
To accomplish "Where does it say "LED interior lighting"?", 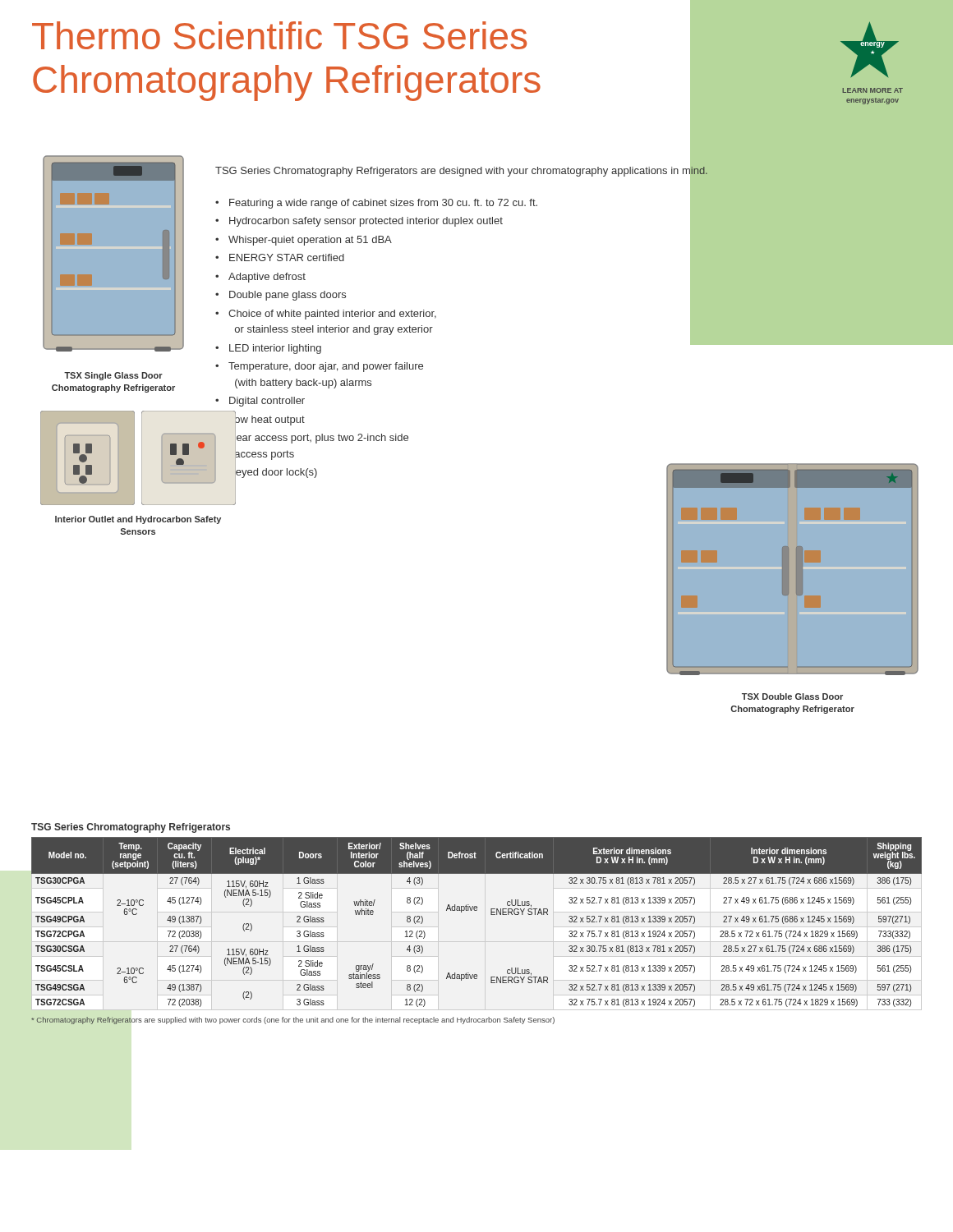I will point(275,347).
